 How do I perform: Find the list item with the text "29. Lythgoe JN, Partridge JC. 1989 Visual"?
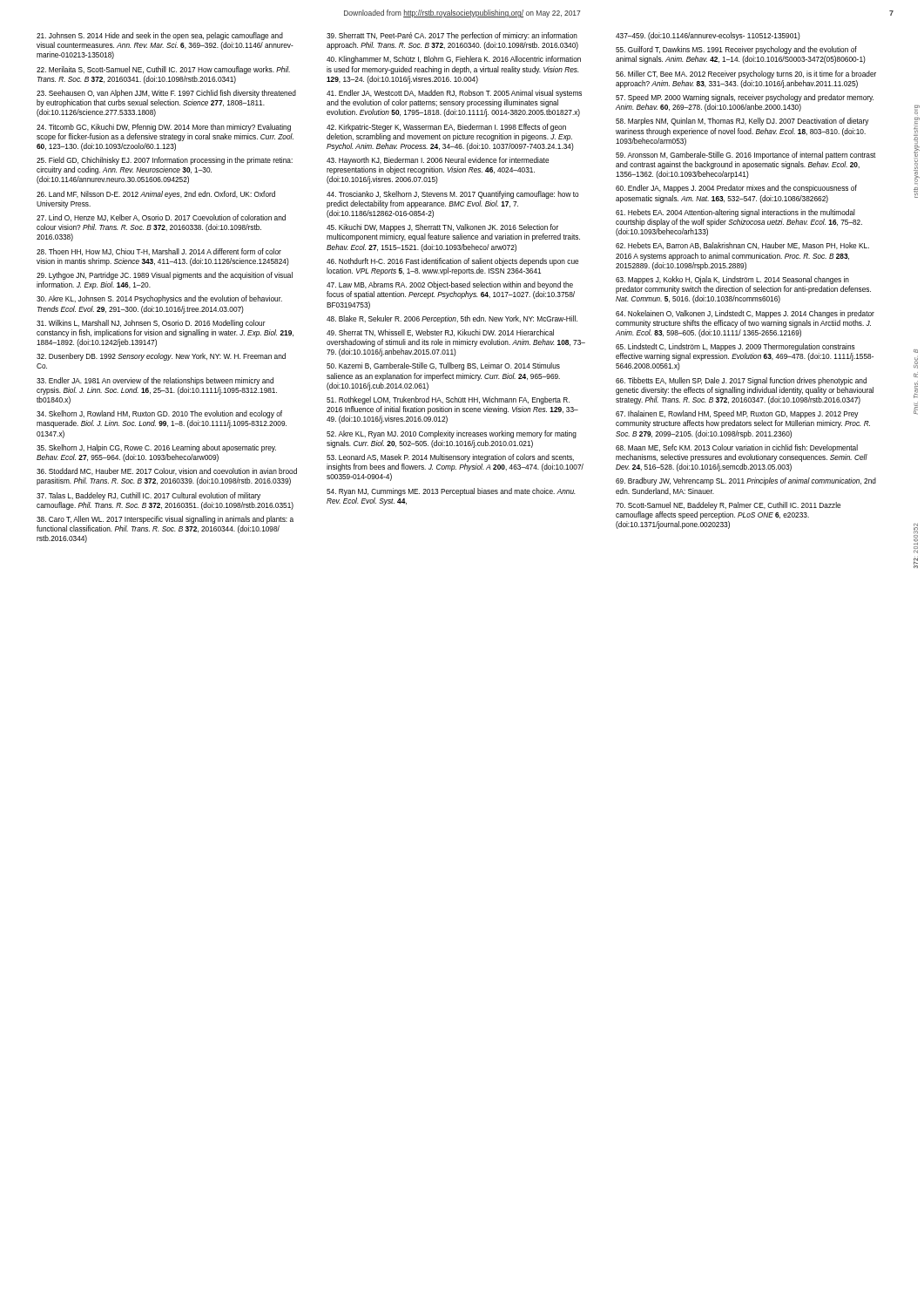[165, 280]
